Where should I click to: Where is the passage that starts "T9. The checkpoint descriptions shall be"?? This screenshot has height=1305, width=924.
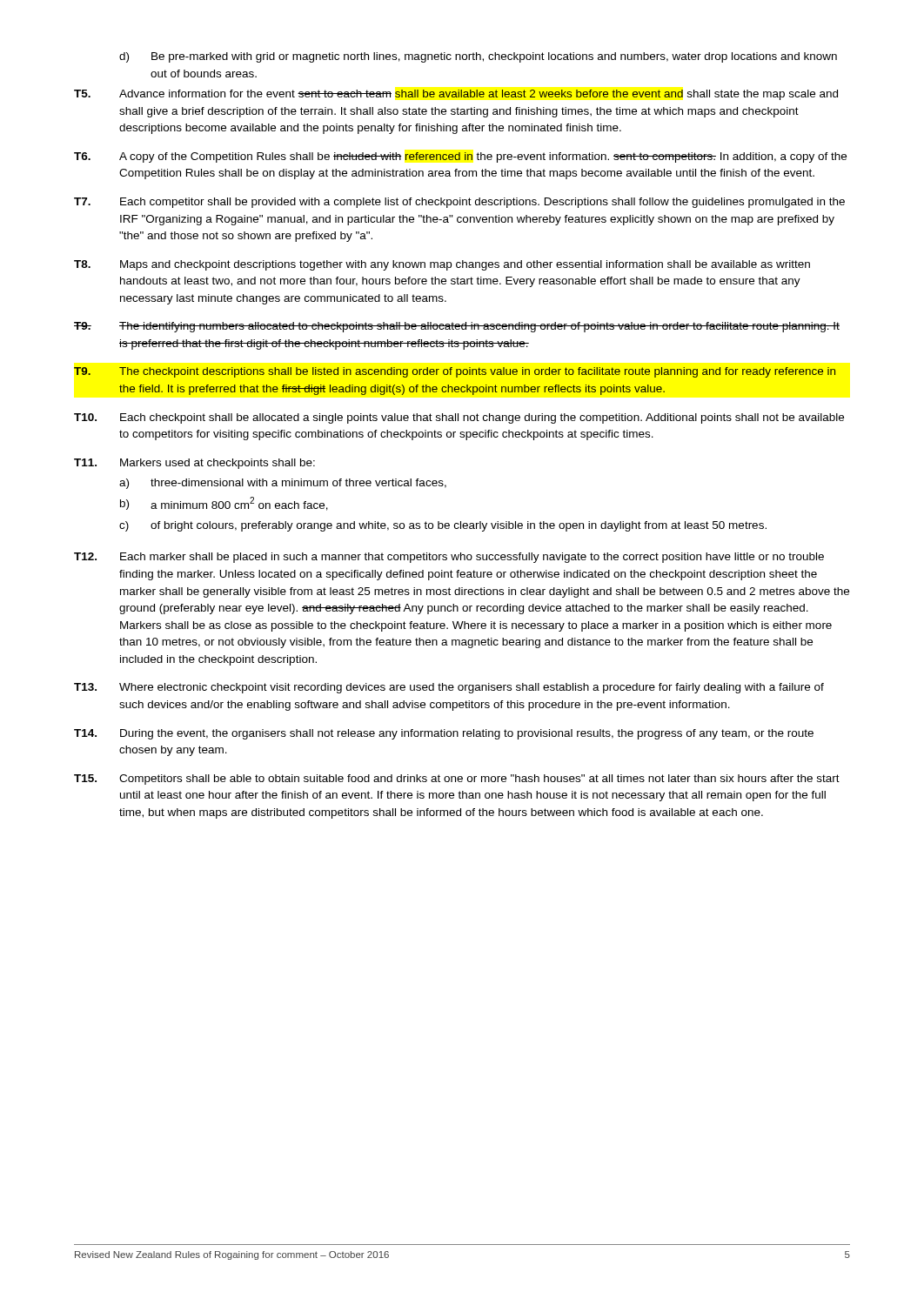pyautogui.click(x=462, y=380)
